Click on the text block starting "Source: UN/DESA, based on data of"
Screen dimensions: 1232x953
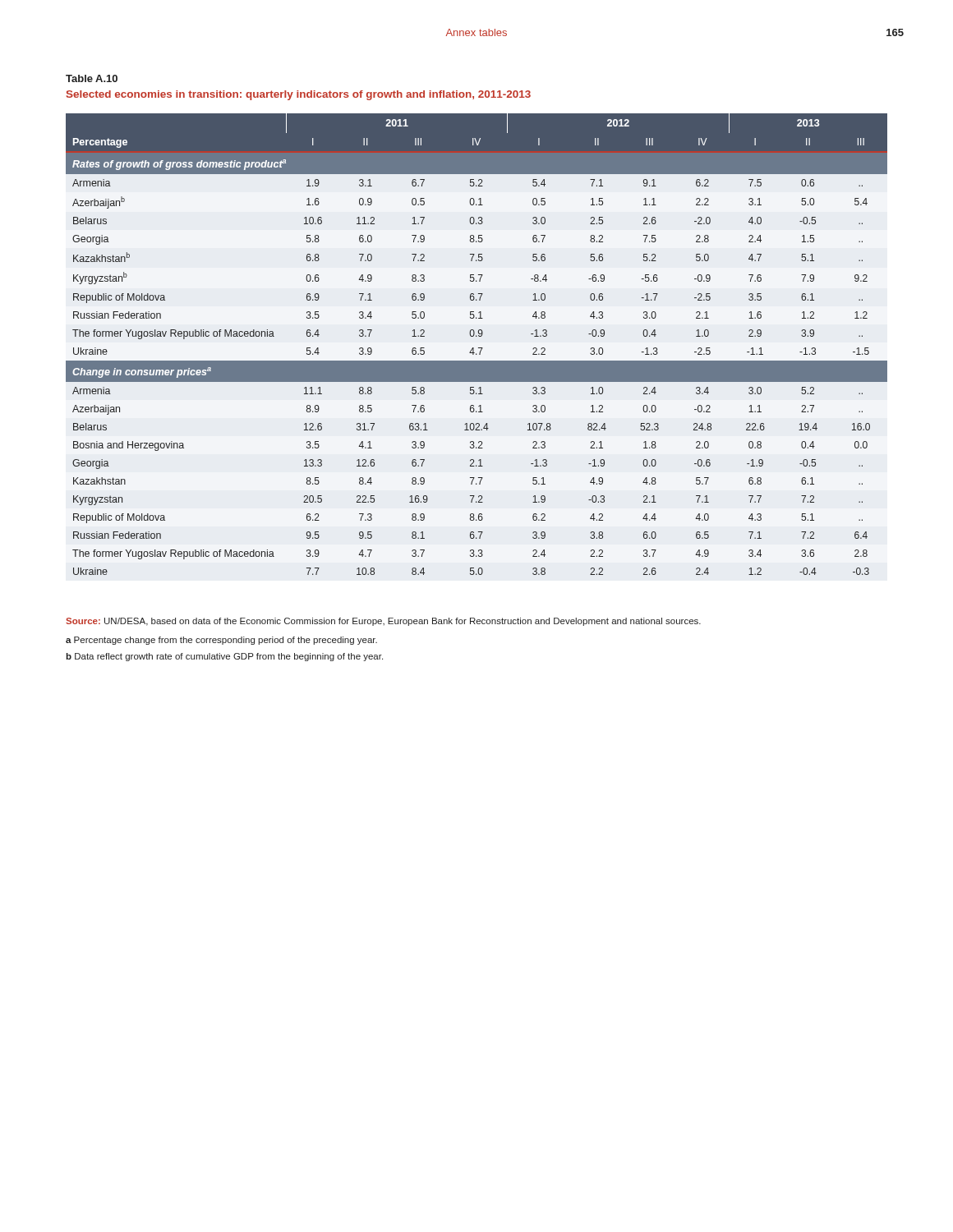pos(383,621)
